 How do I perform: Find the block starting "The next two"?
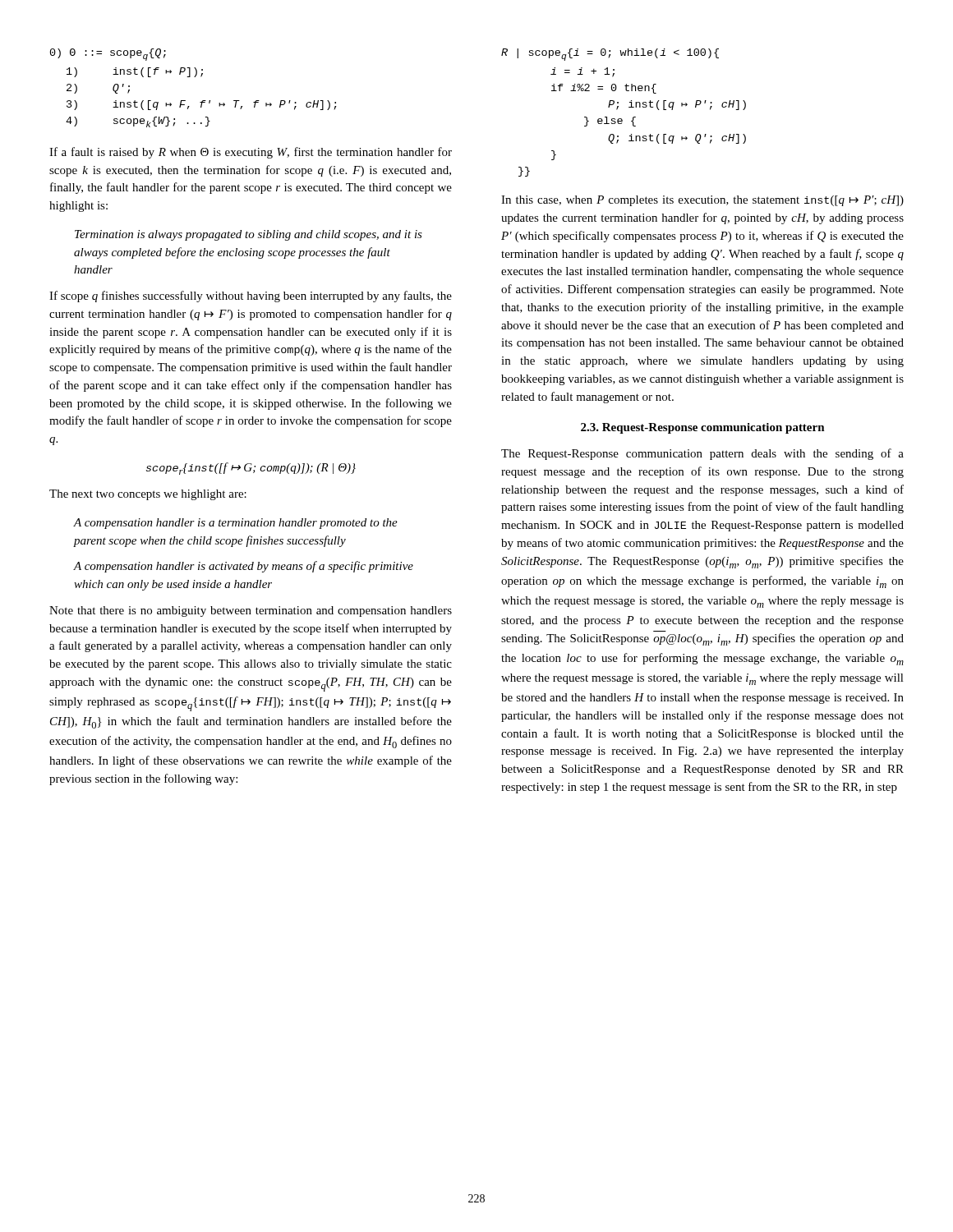[148, 494]
